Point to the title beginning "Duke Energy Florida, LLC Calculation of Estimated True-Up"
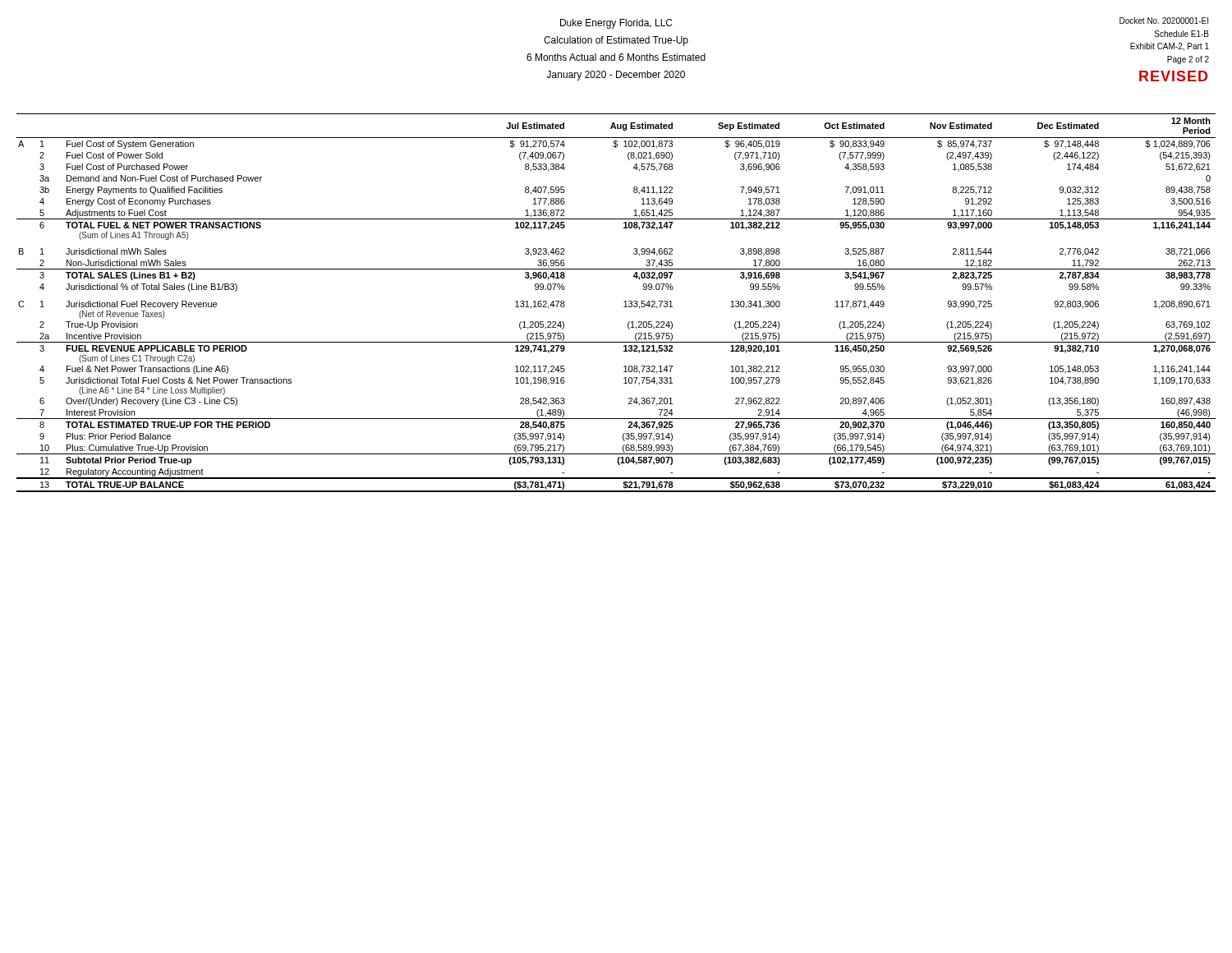The width and height of the screenshot is (1232, 953). point(616,49)
